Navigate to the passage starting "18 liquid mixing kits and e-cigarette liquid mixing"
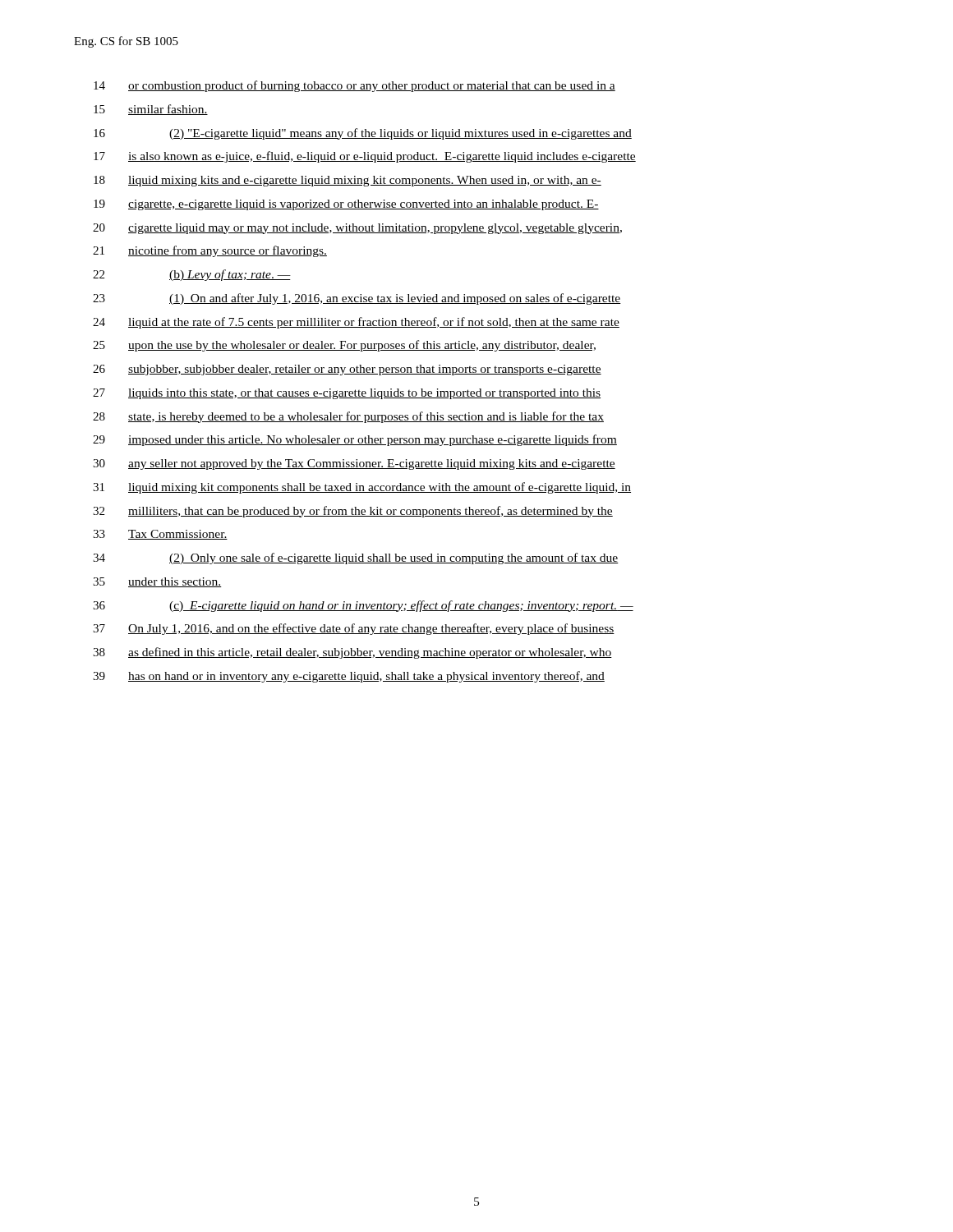The height and width of the screenshot is (1232, 953). 338,180
